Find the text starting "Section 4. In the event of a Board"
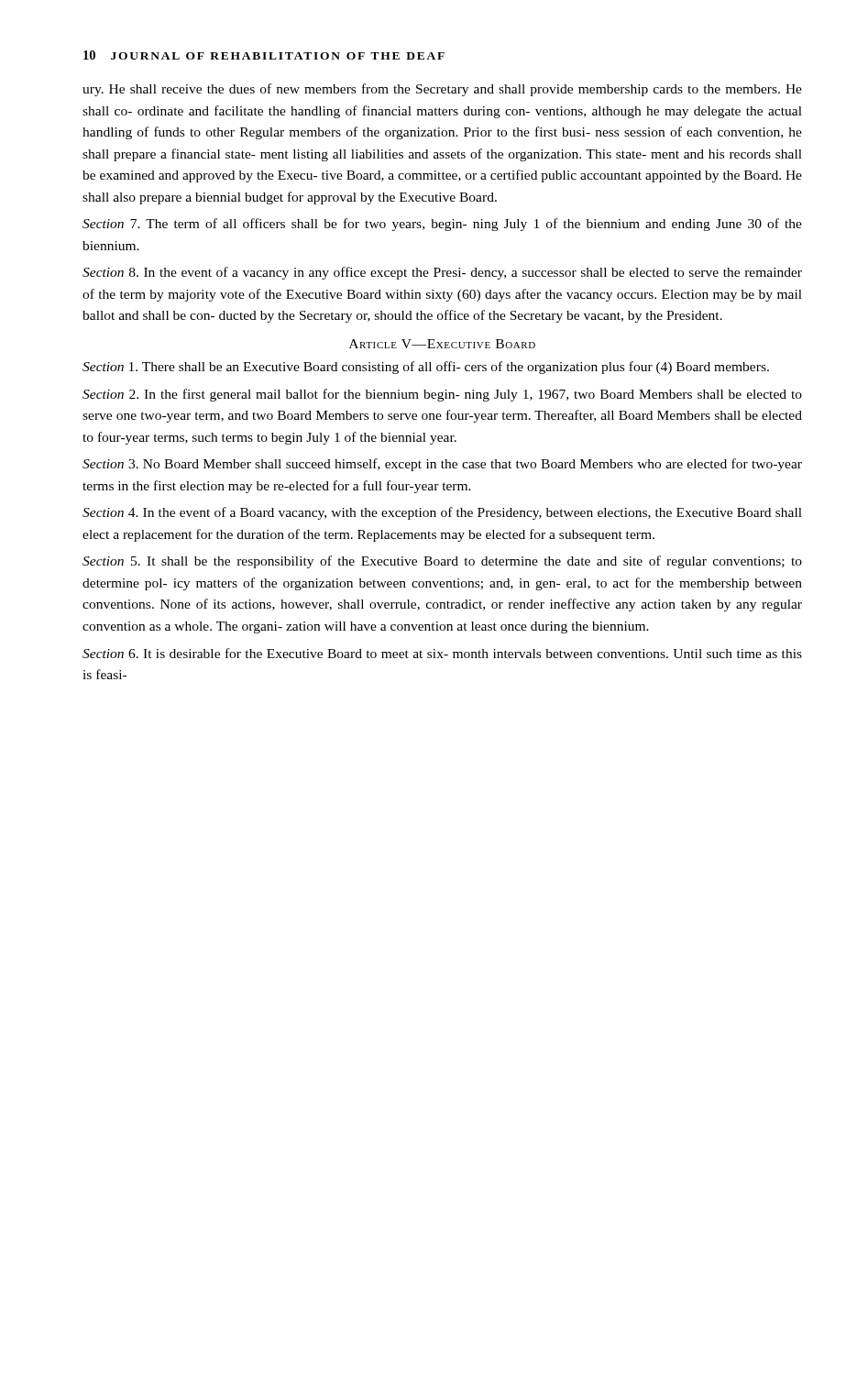Viewport: 868px width, 1375px height. tap(442, 523)
